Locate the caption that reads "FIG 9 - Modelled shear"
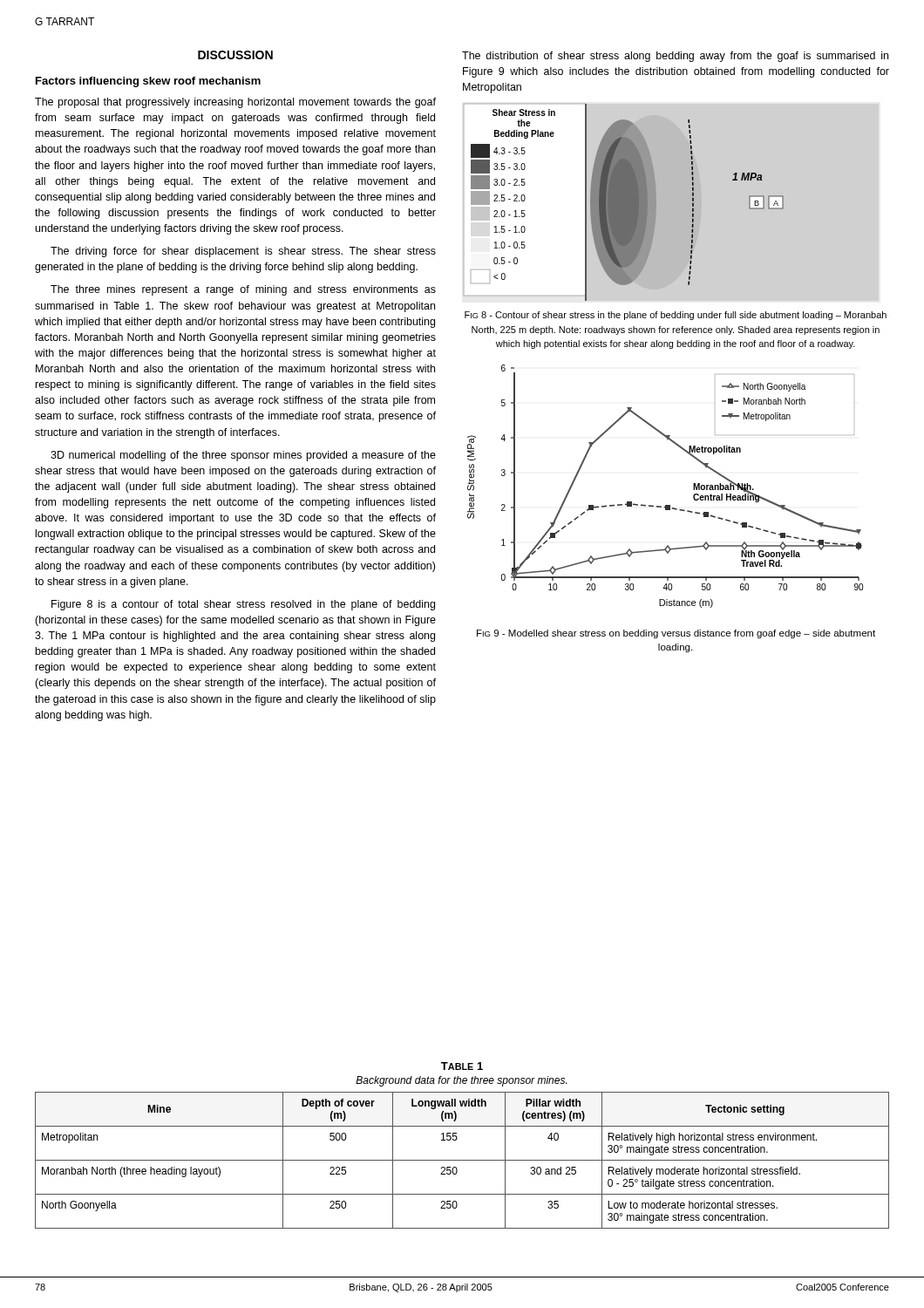The image size is (924, 1308). coord(676,640)
